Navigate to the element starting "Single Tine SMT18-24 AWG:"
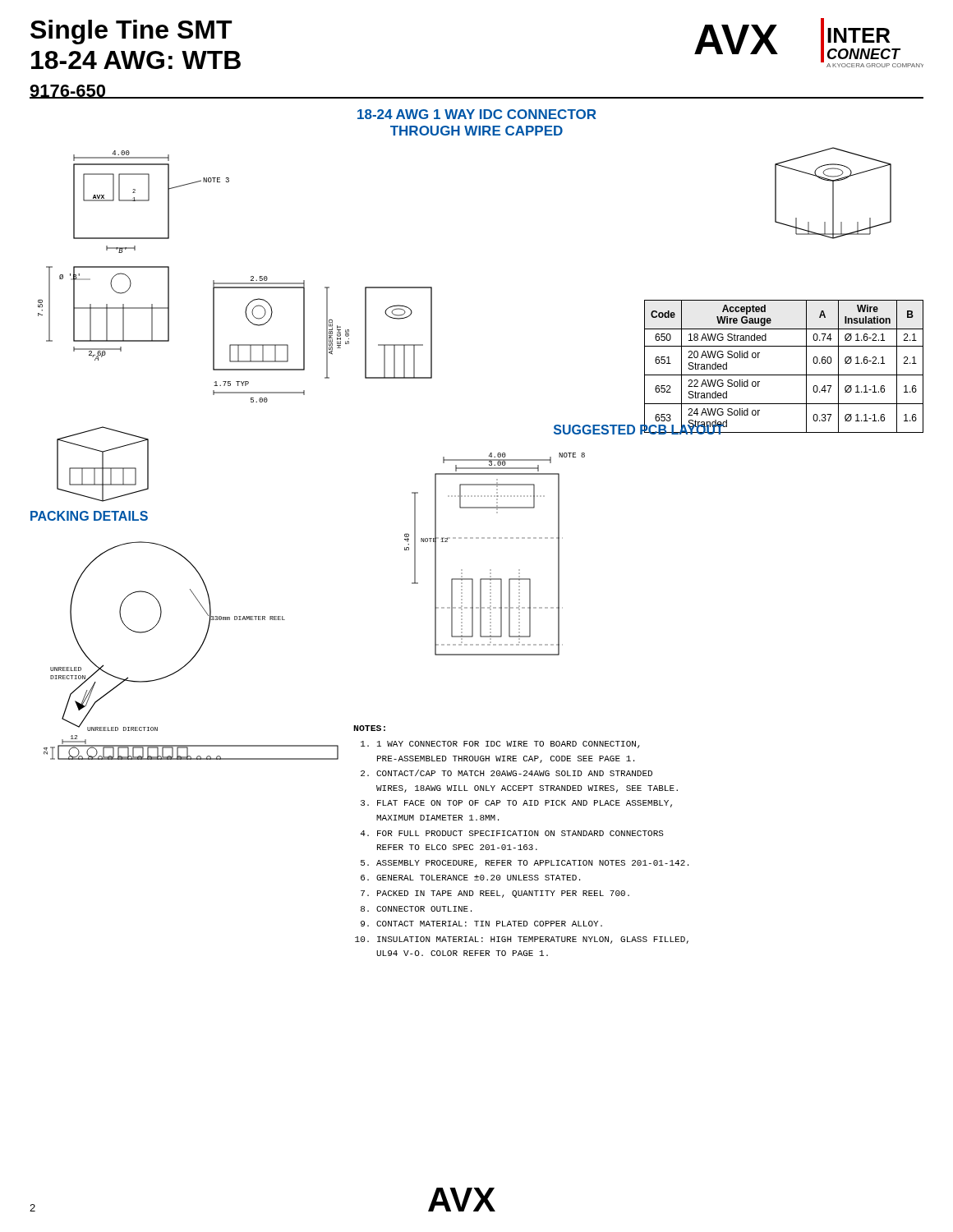The height and width of the screenshot is (1232, 953). (x=136, y=45)
